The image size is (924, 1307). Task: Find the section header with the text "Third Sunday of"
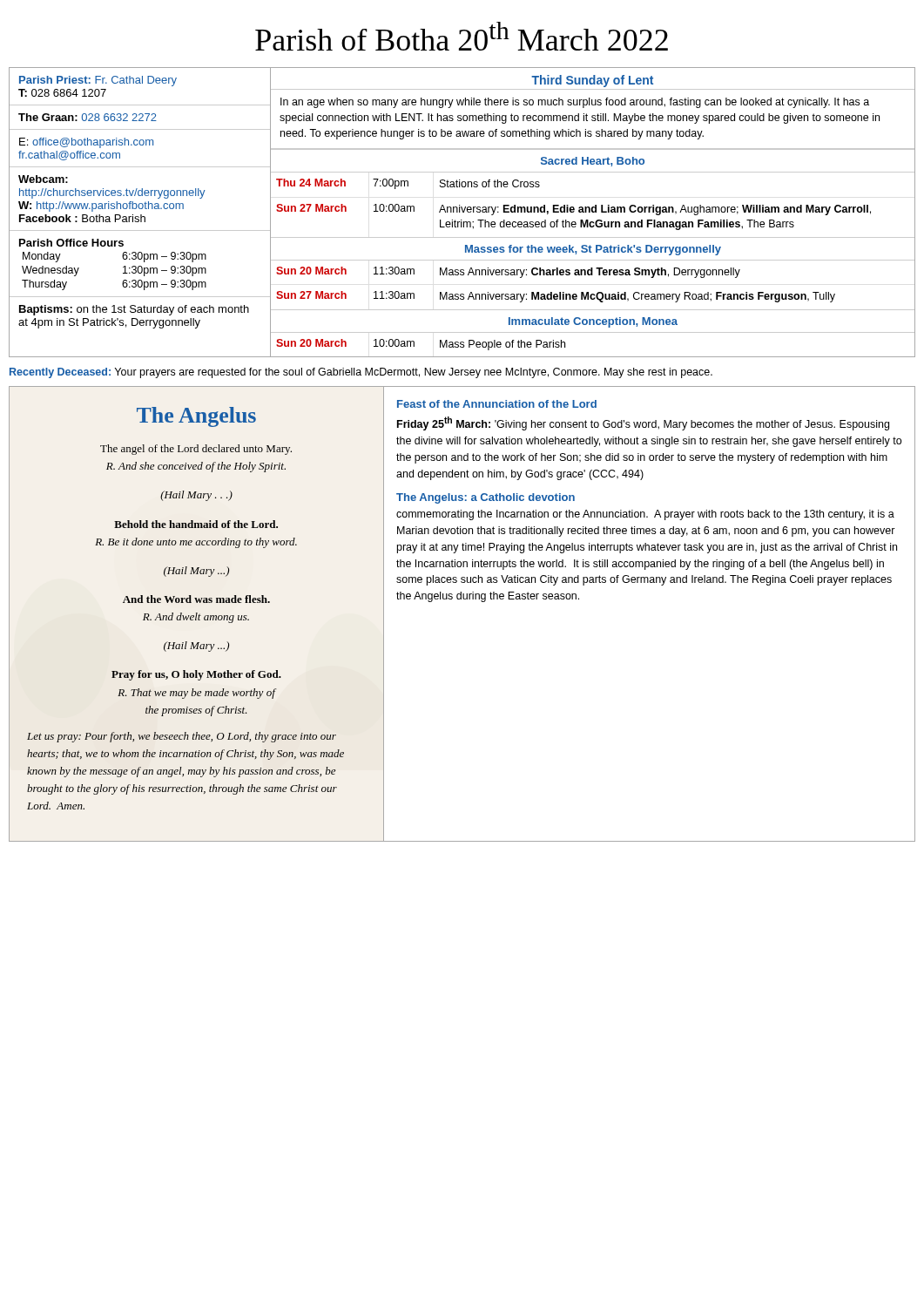point(593,80)
